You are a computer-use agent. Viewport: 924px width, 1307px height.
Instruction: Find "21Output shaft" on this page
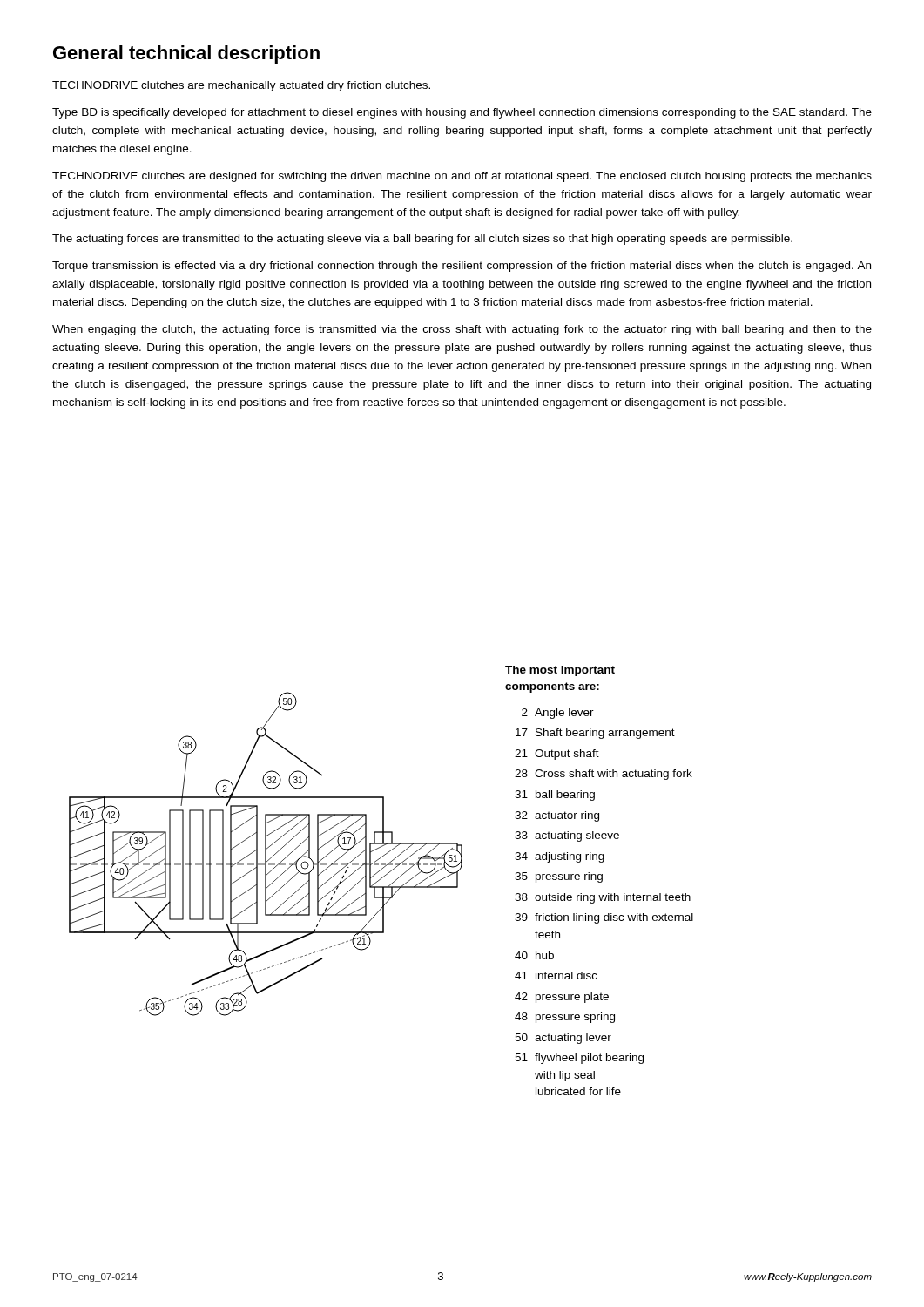coord(557,755)
